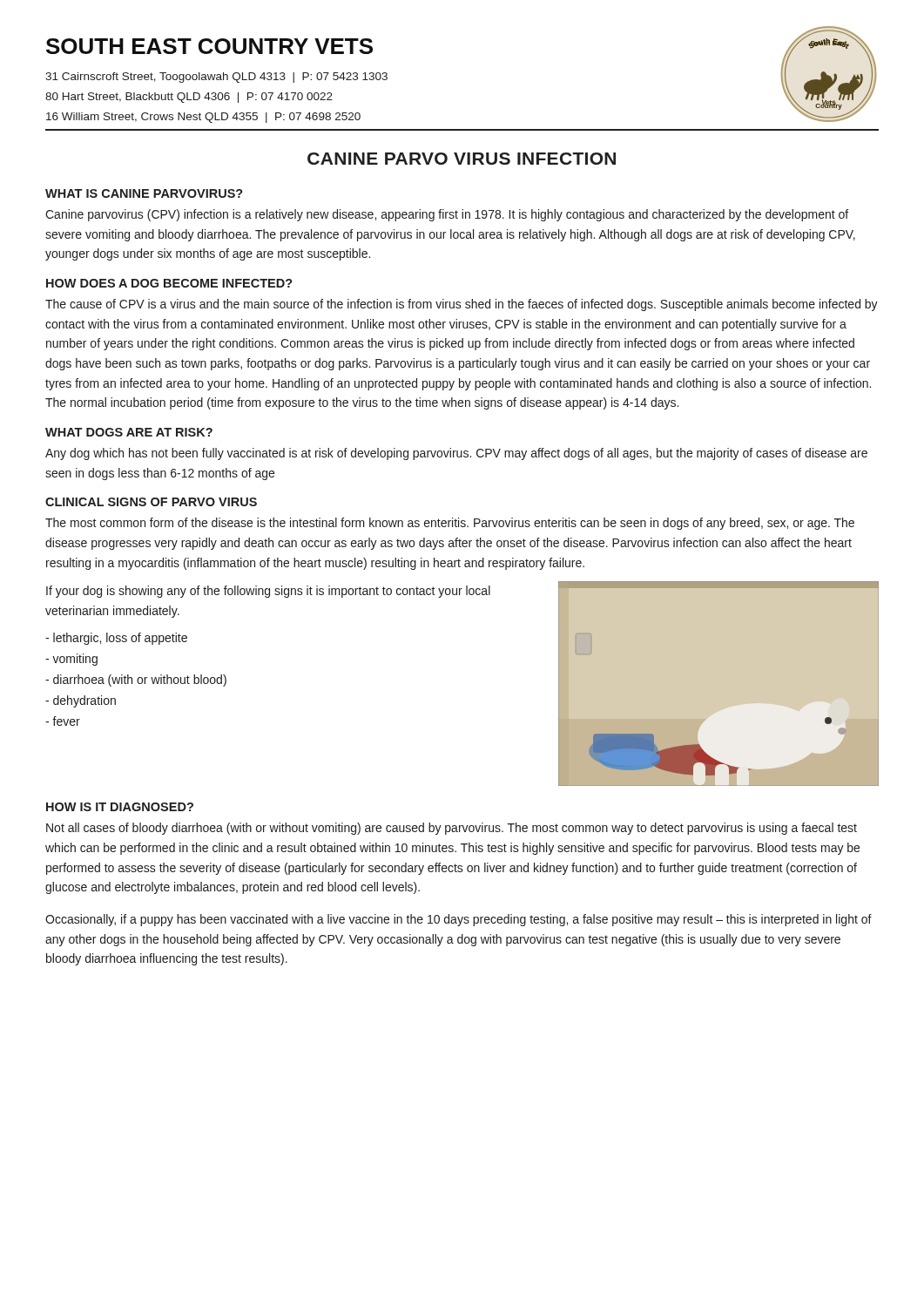The width and height of the screenshot is (924, 1307).
Task: Click the passage that begins "diarrhoea (with or without"
Action: point(136,680)
